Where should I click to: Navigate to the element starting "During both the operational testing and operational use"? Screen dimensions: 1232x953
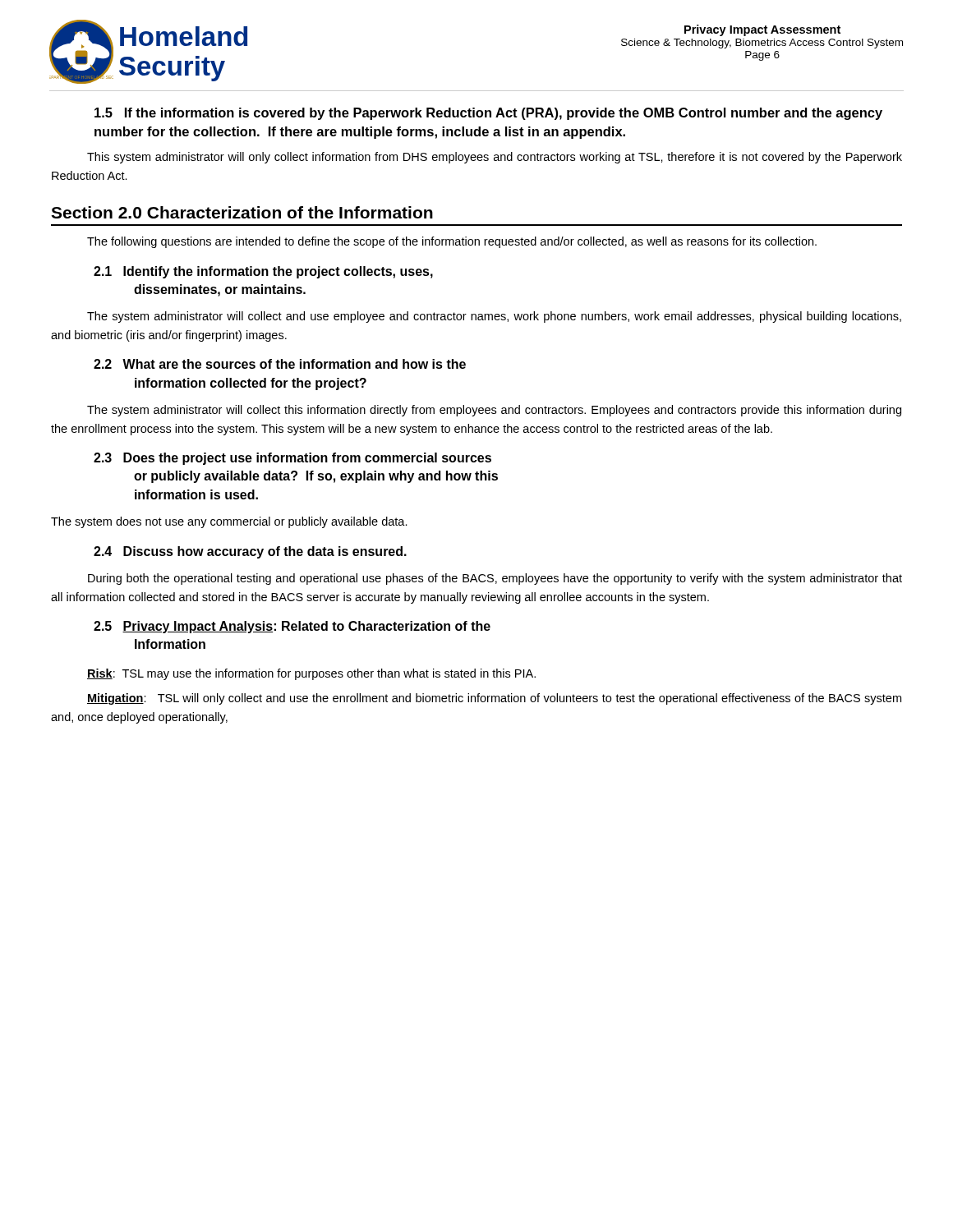476,587
